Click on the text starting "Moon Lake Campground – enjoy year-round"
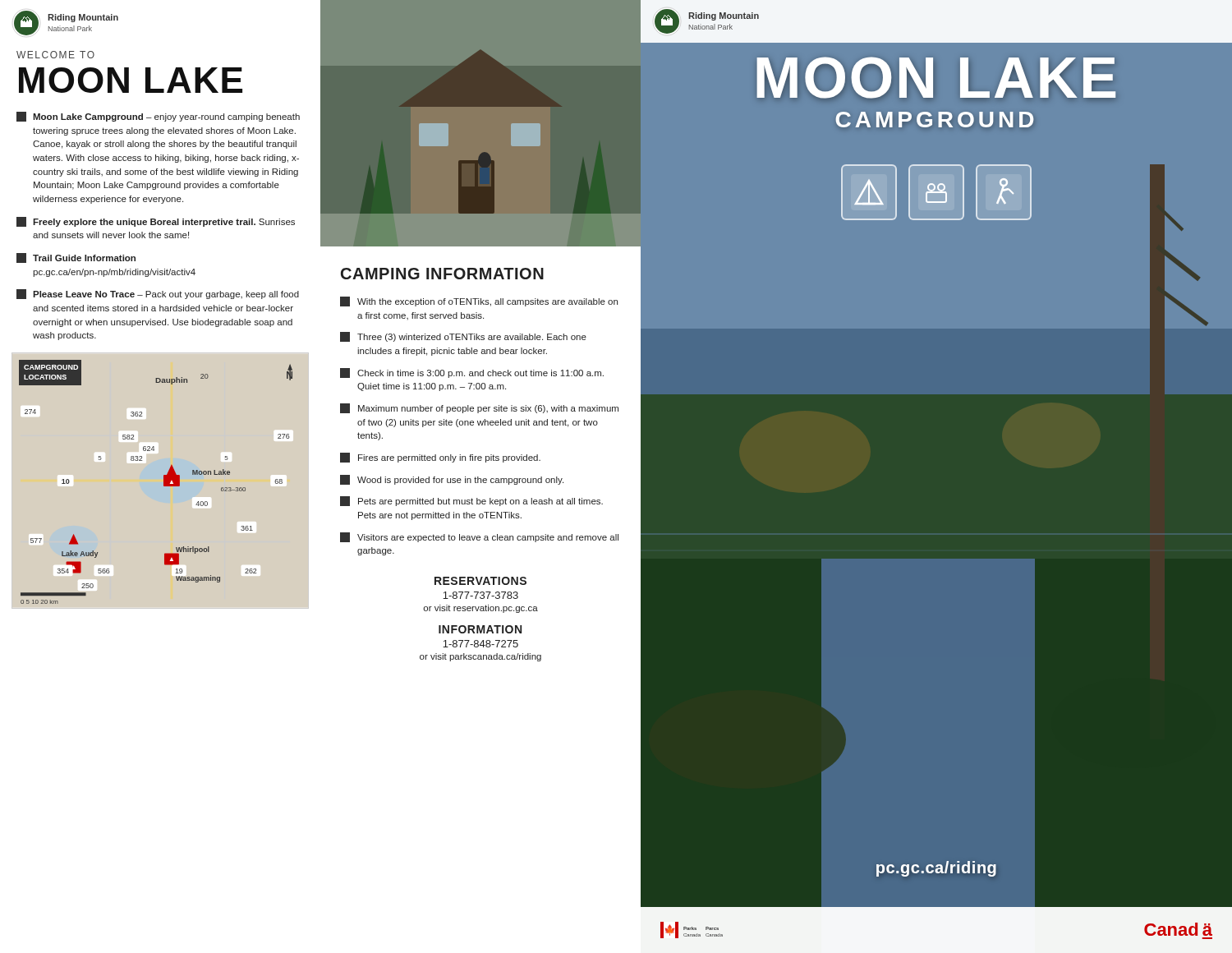This screenshot has width=1232, height=953. (x=160, y=158)
